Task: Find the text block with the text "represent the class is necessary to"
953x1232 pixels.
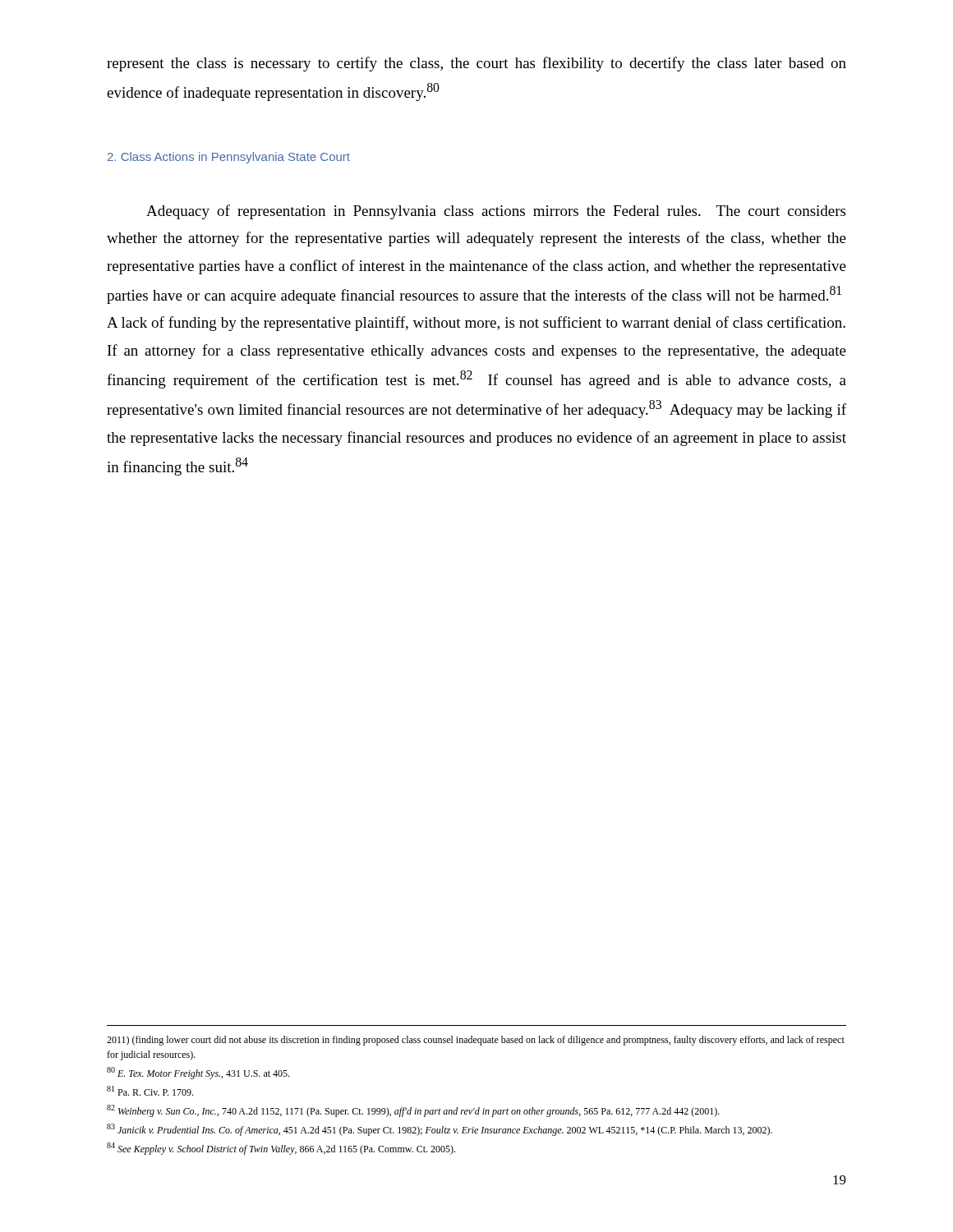Action: 476,78
